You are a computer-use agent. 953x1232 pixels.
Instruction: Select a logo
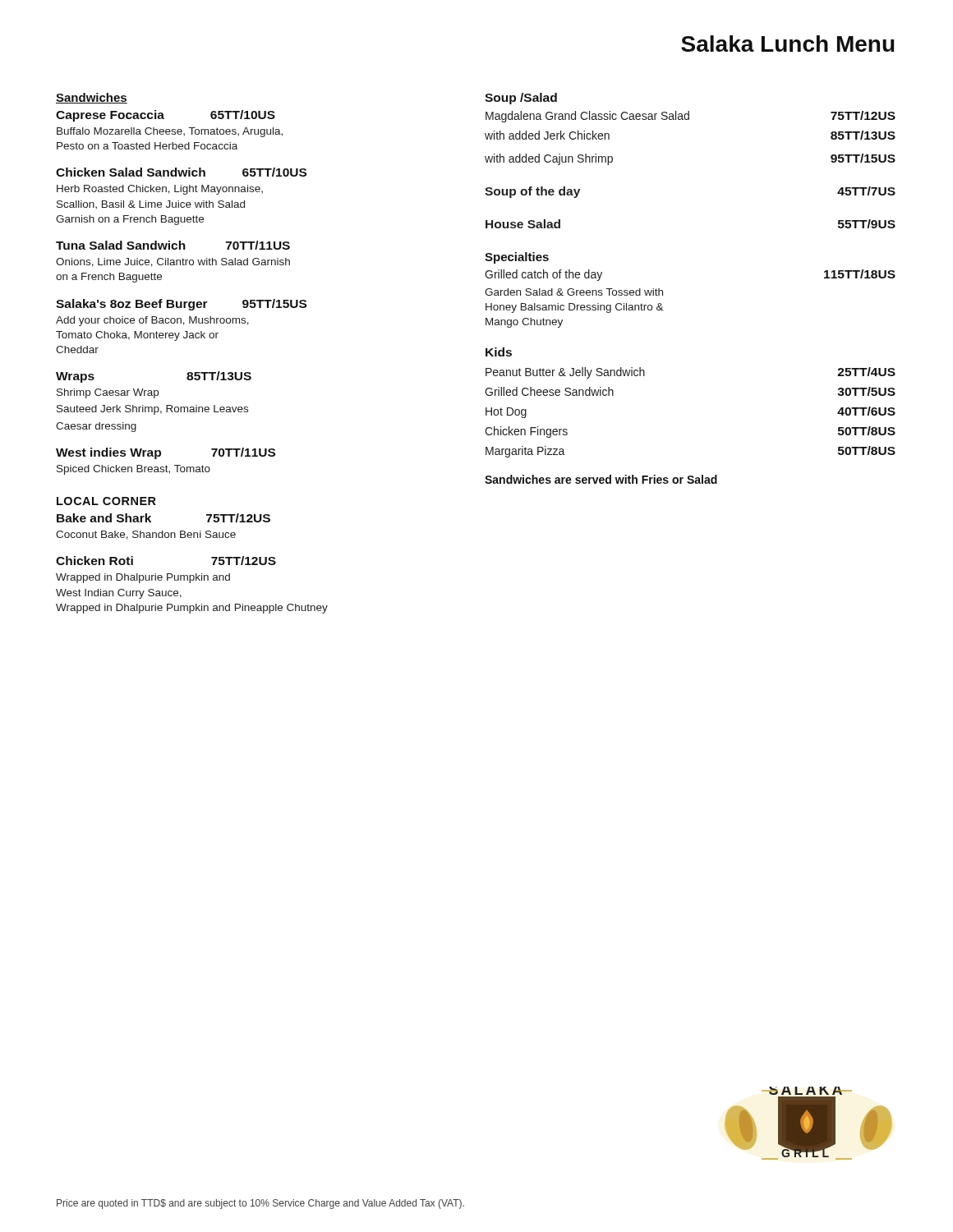(807, 1125)
